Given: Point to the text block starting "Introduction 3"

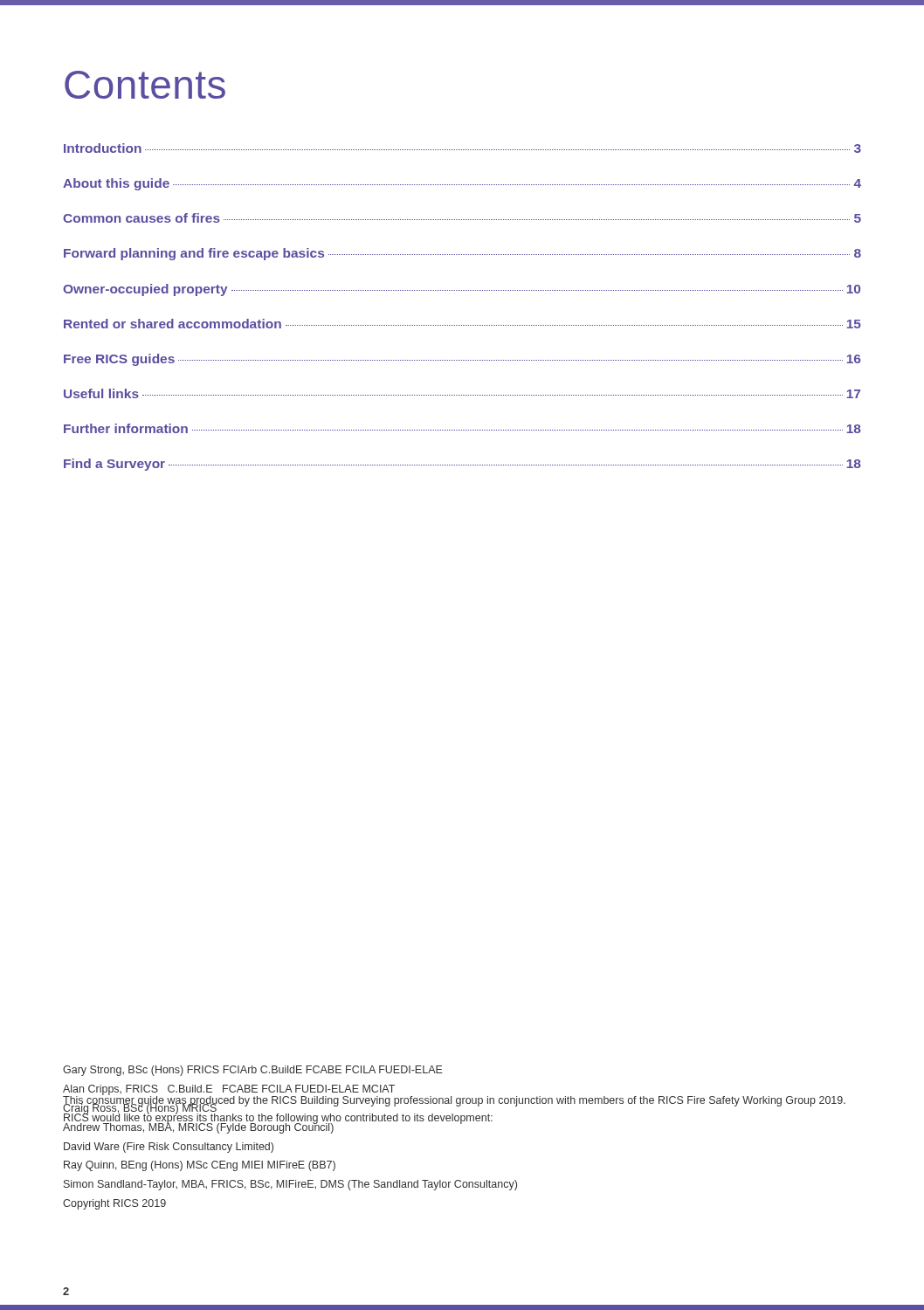Looking at the screenshot, I should 462,149.
